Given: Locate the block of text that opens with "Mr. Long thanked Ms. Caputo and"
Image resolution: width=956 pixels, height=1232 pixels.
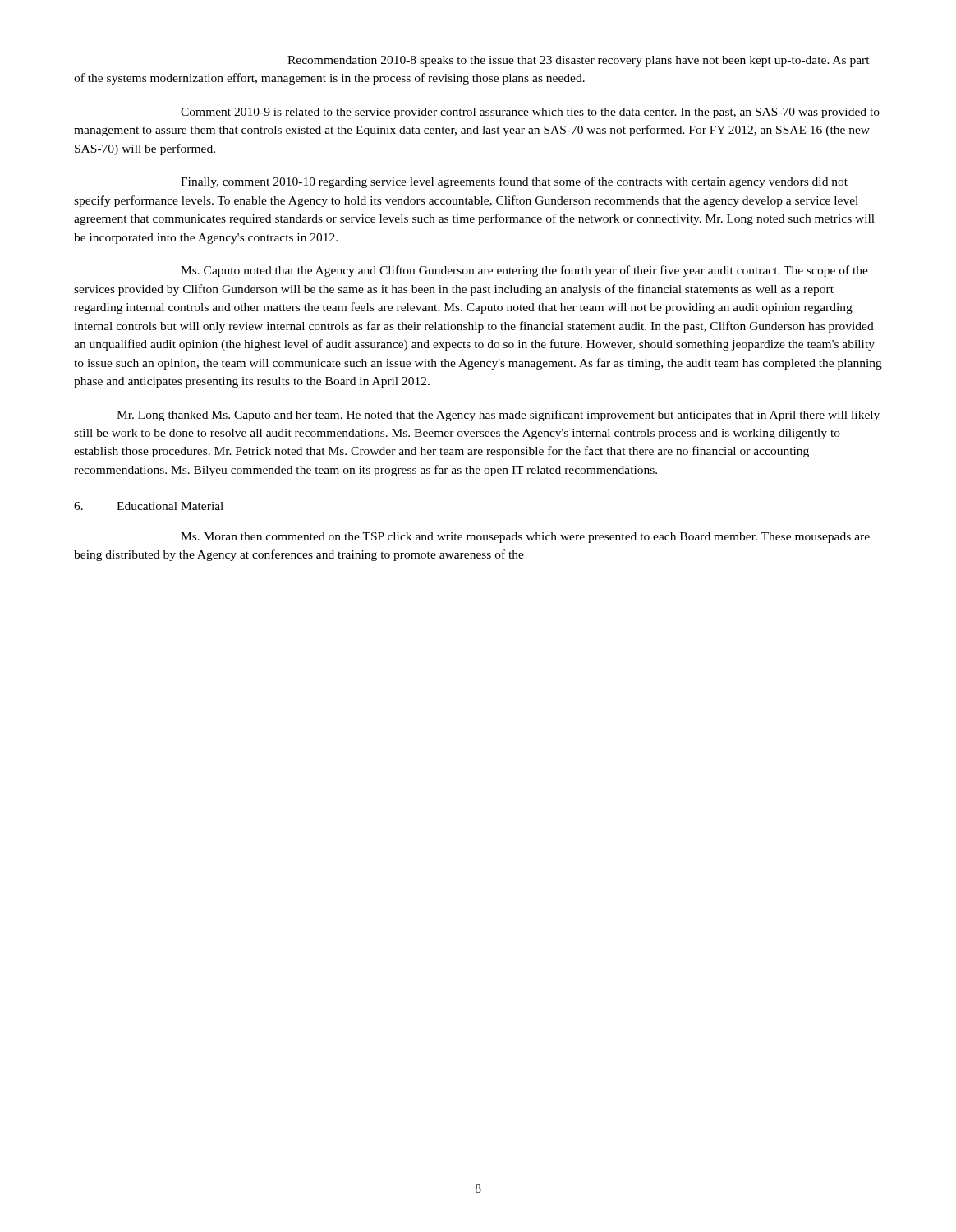Looking at the screenshot, I should point(478,442).
